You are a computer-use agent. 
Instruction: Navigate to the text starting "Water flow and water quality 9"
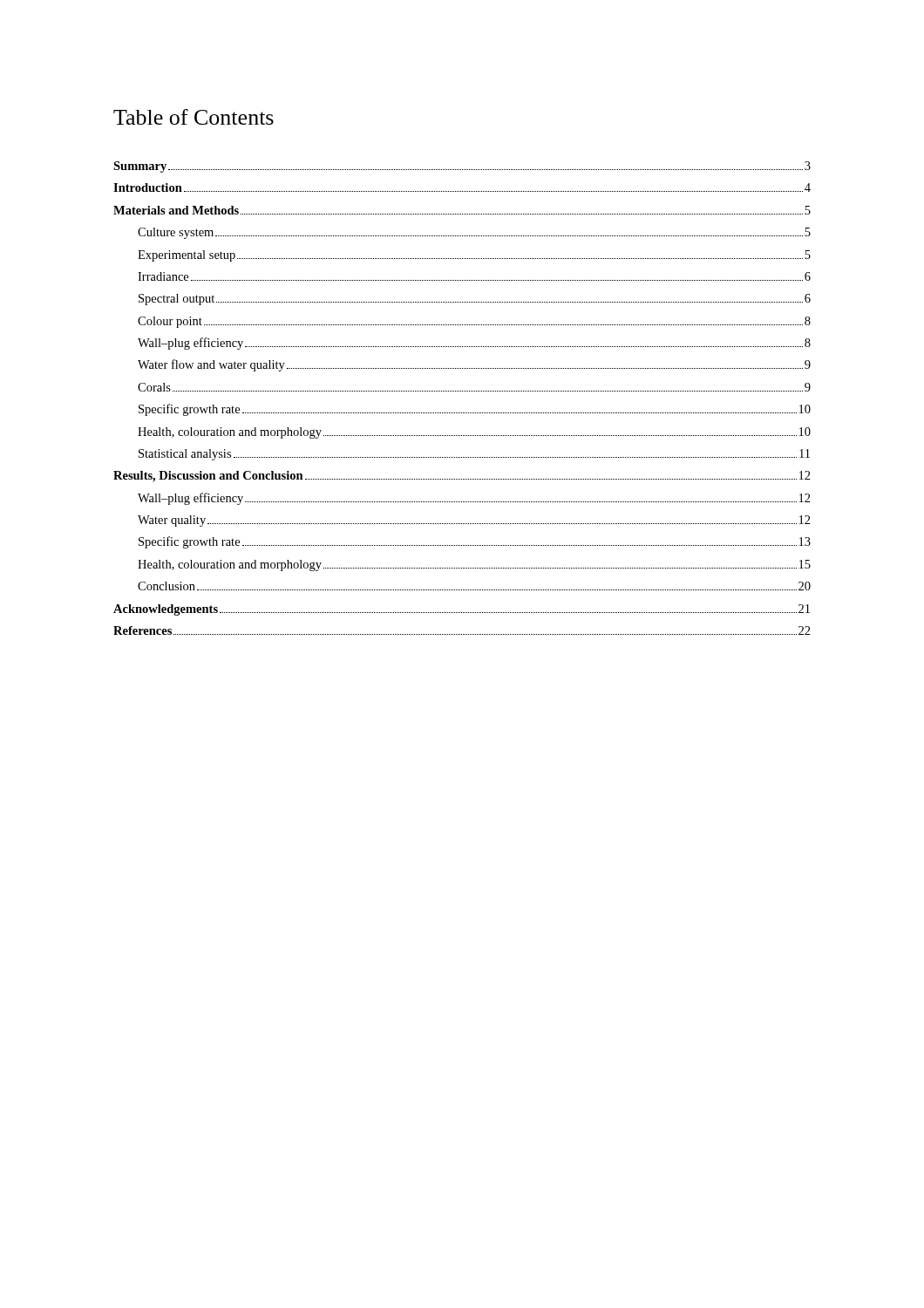462,365
